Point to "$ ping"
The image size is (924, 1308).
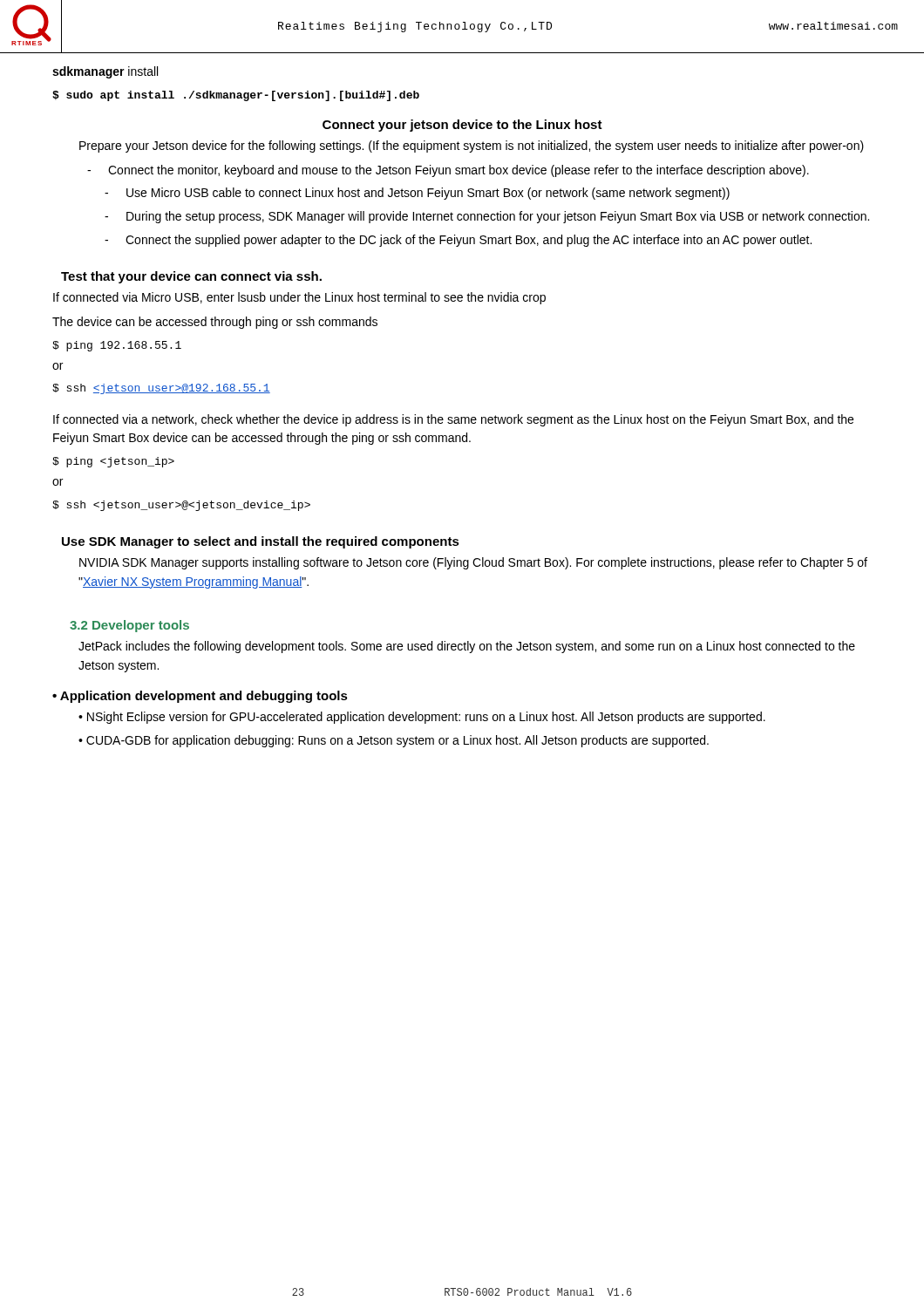(x=114, y=462)
